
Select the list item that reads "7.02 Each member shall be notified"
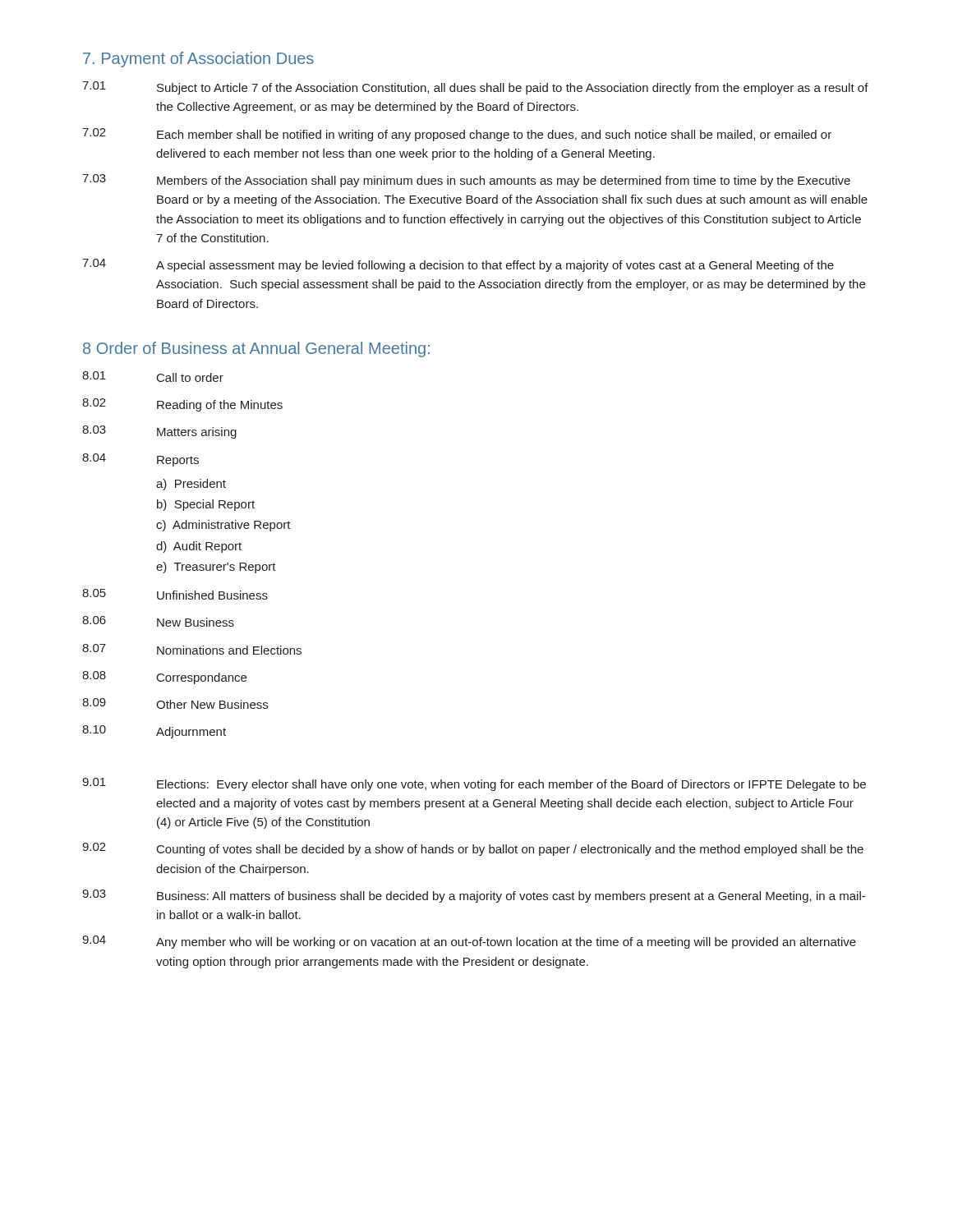point(476,144)
